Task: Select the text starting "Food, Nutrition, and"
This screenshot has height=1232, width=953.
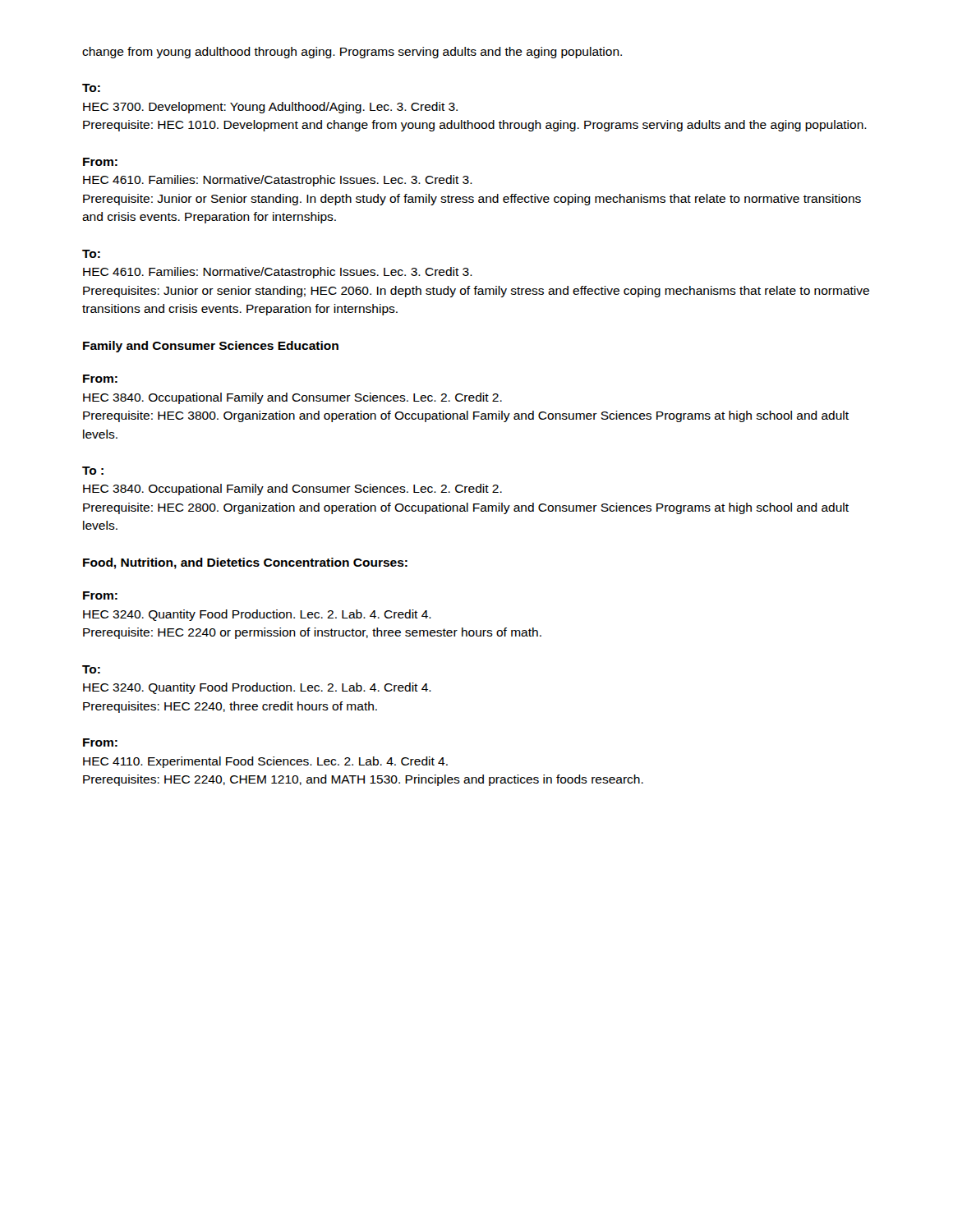Action: 245,562
